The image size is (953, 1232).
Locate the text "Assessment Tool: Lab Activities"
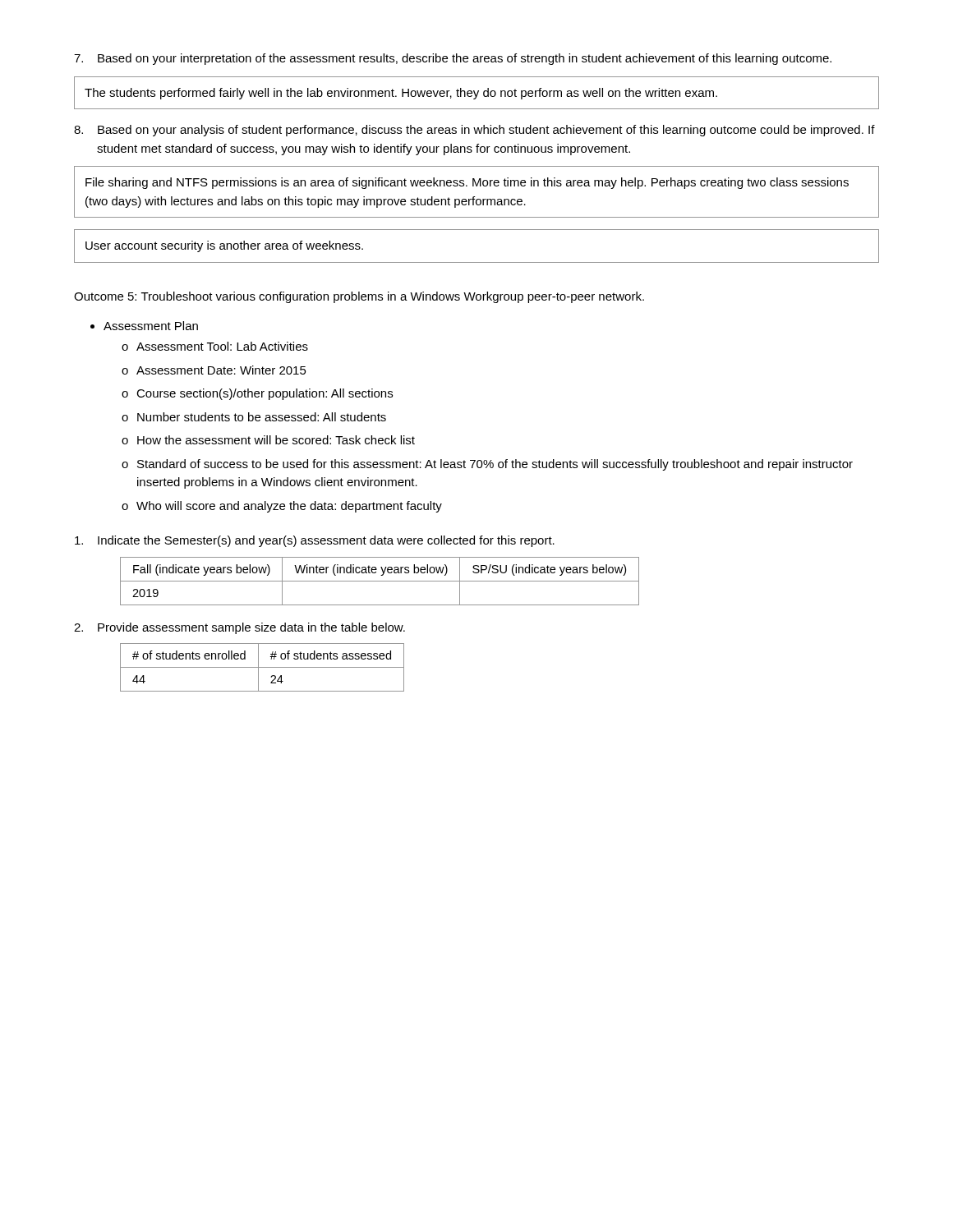point(222,346)
